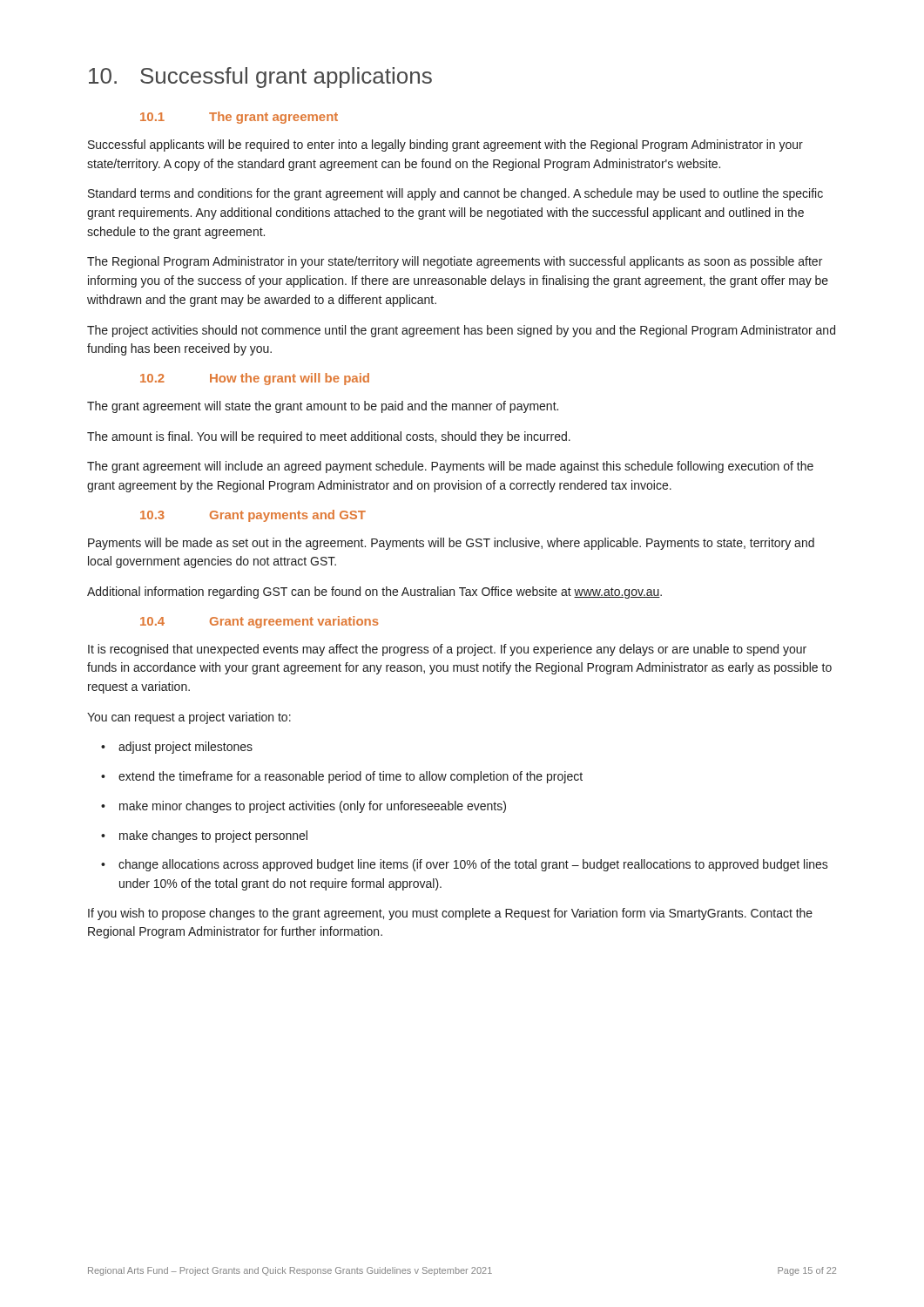The image size is (924, 1307).
Task: Point to the block beginning "extend the timeframe"
Action: click(x=462, y=777)
